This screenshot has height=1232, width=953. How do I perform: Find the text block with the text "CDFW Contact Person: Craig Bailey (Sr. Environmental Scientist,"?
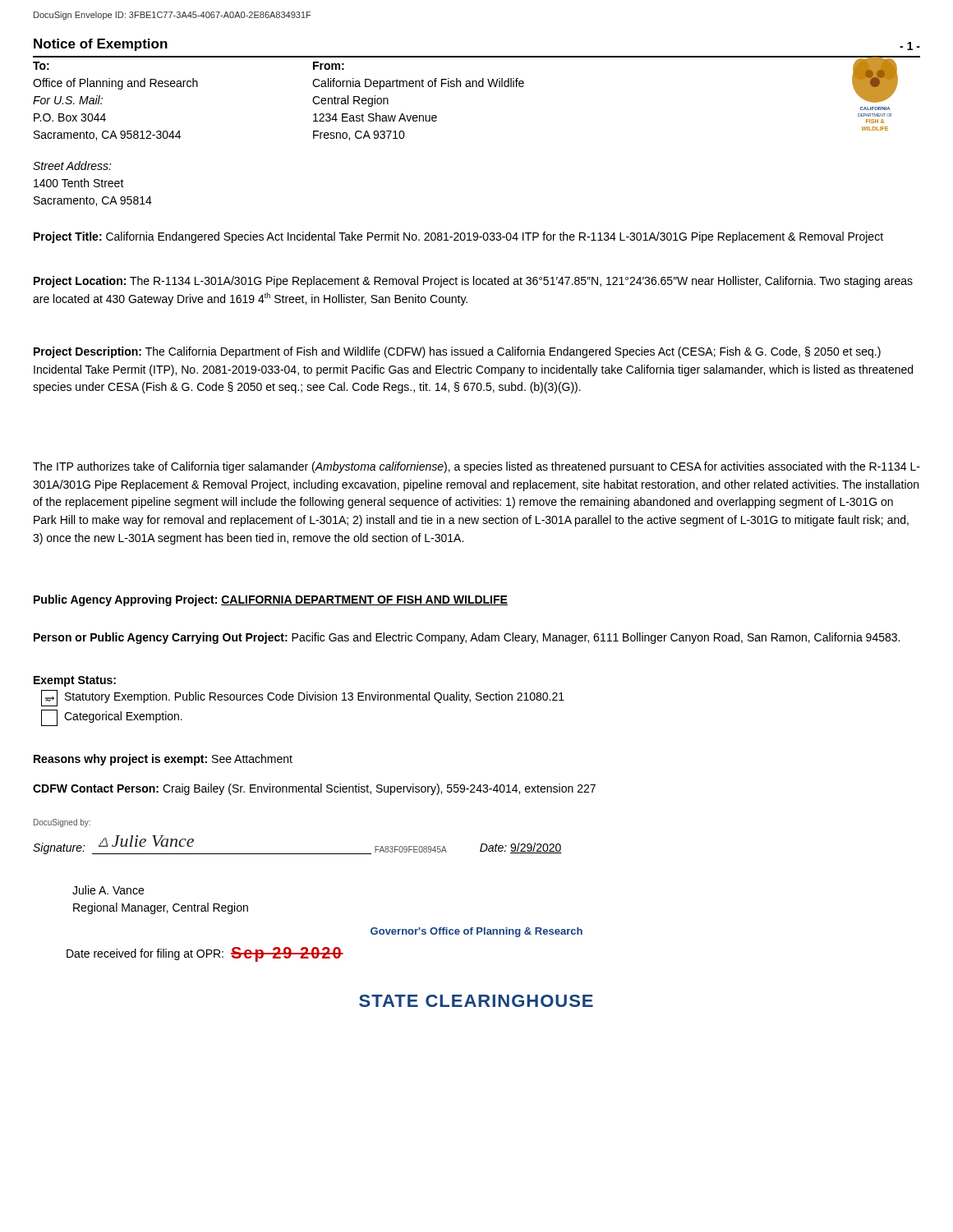pyautogui.click(x=314, y=788)
